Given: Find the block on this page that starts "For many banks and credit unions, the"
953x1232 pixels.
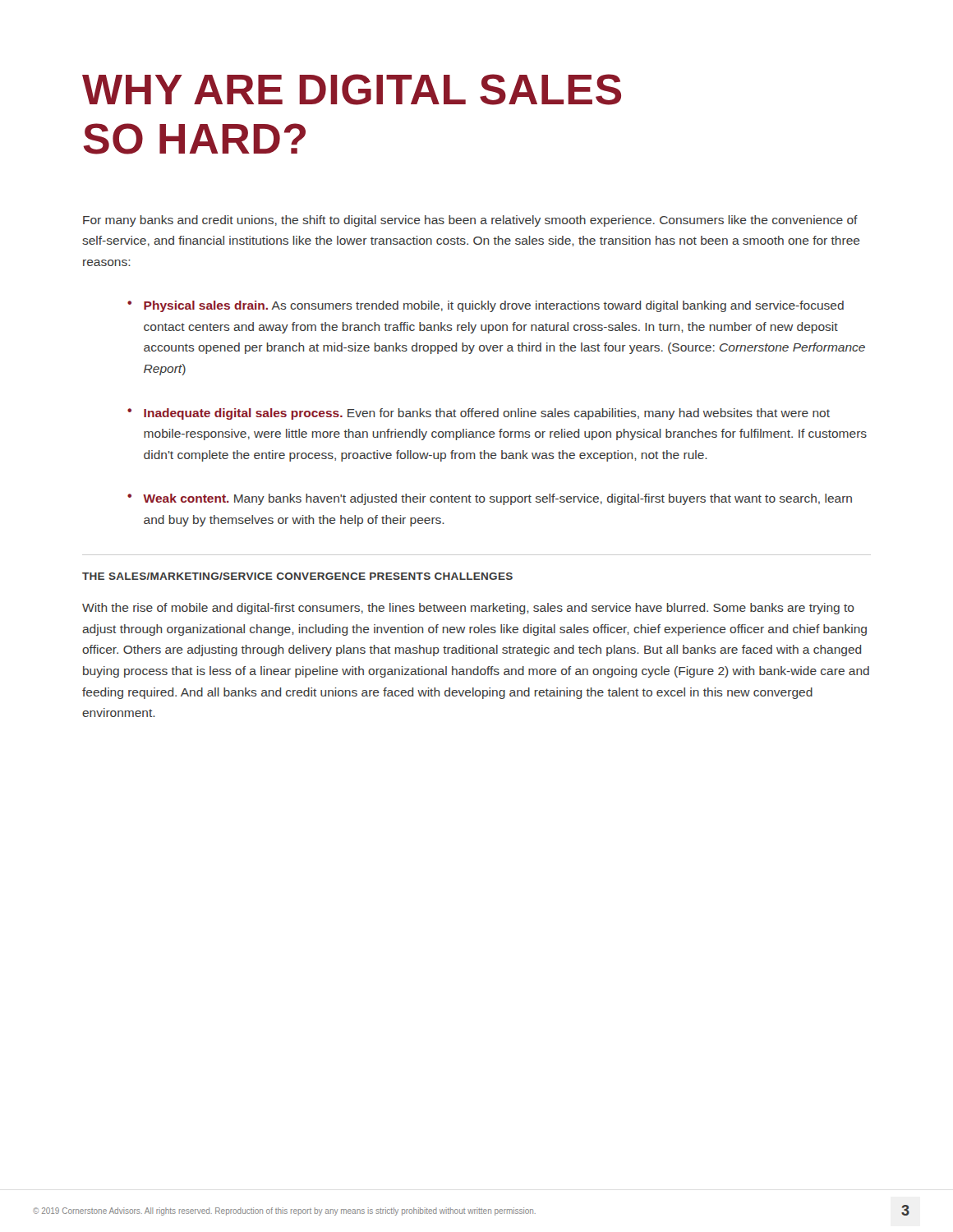Looking at the screenshot, I should coord(471,240).
